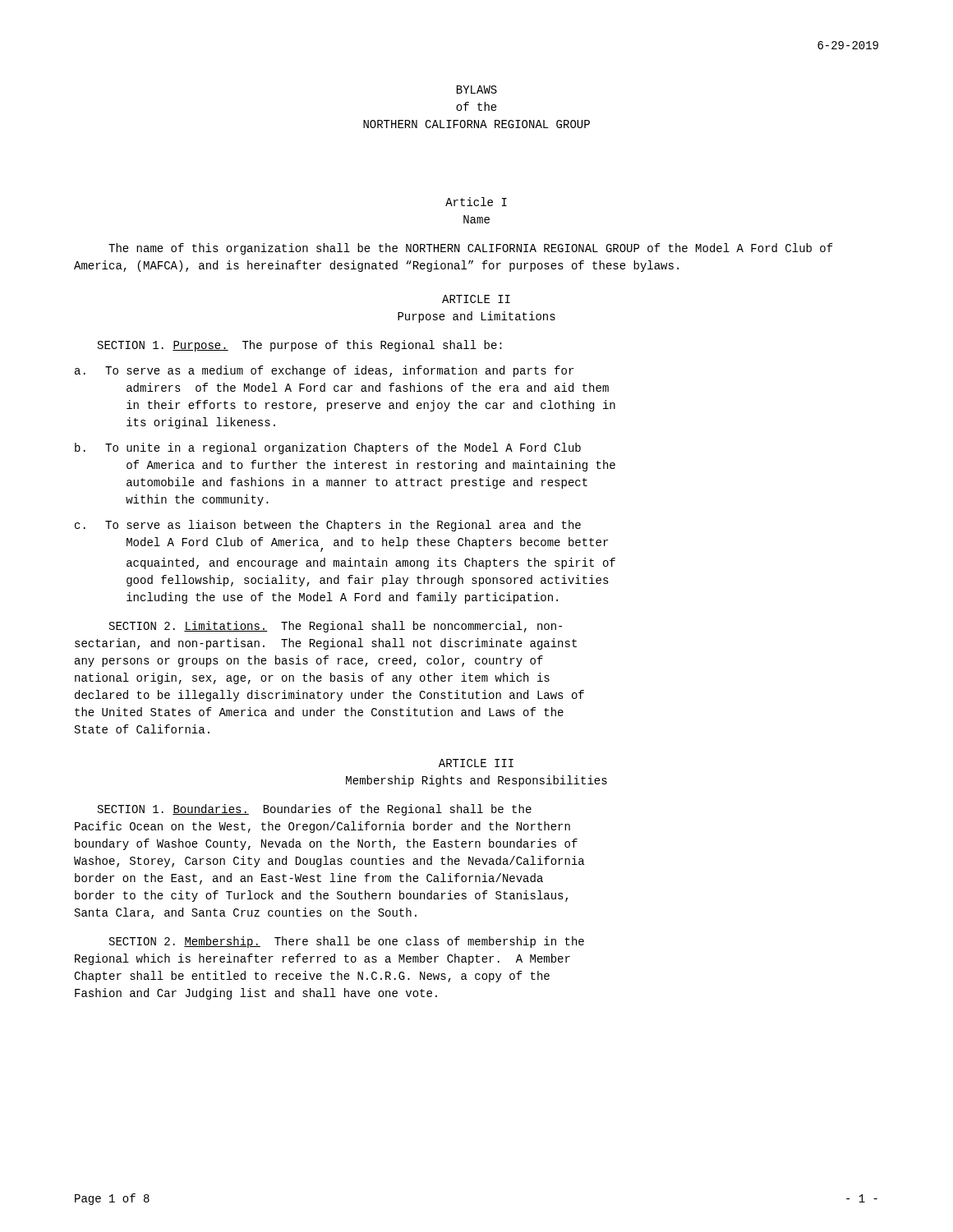Click on the text starting "SECTION 1. Boundaries. Boundaries of"
Screen dimensions: 1232x953
[x=476, y=862]
